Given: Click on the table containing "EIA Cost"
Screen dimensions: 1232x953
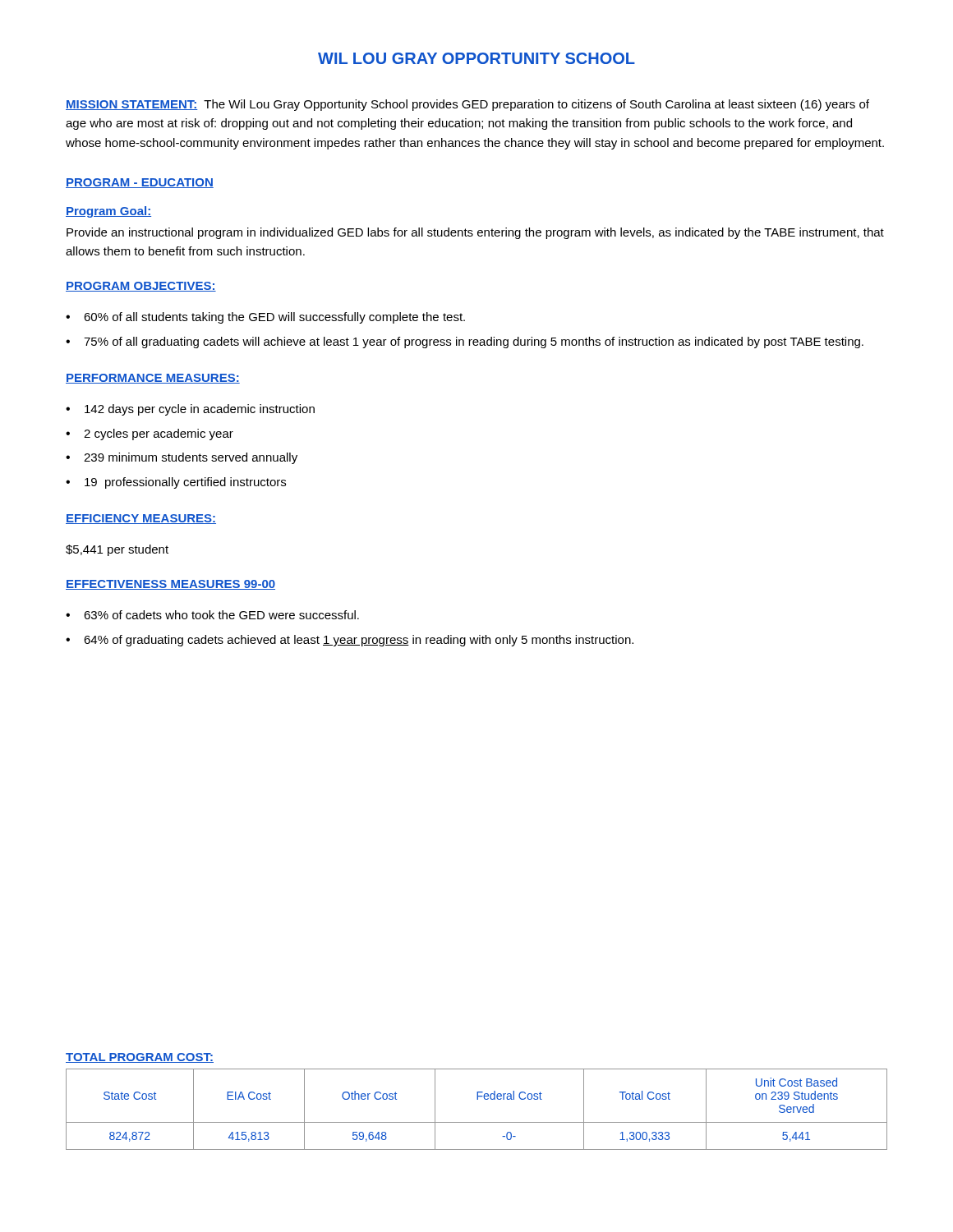Looking at the screenshot, I should tap(476, 1109).
